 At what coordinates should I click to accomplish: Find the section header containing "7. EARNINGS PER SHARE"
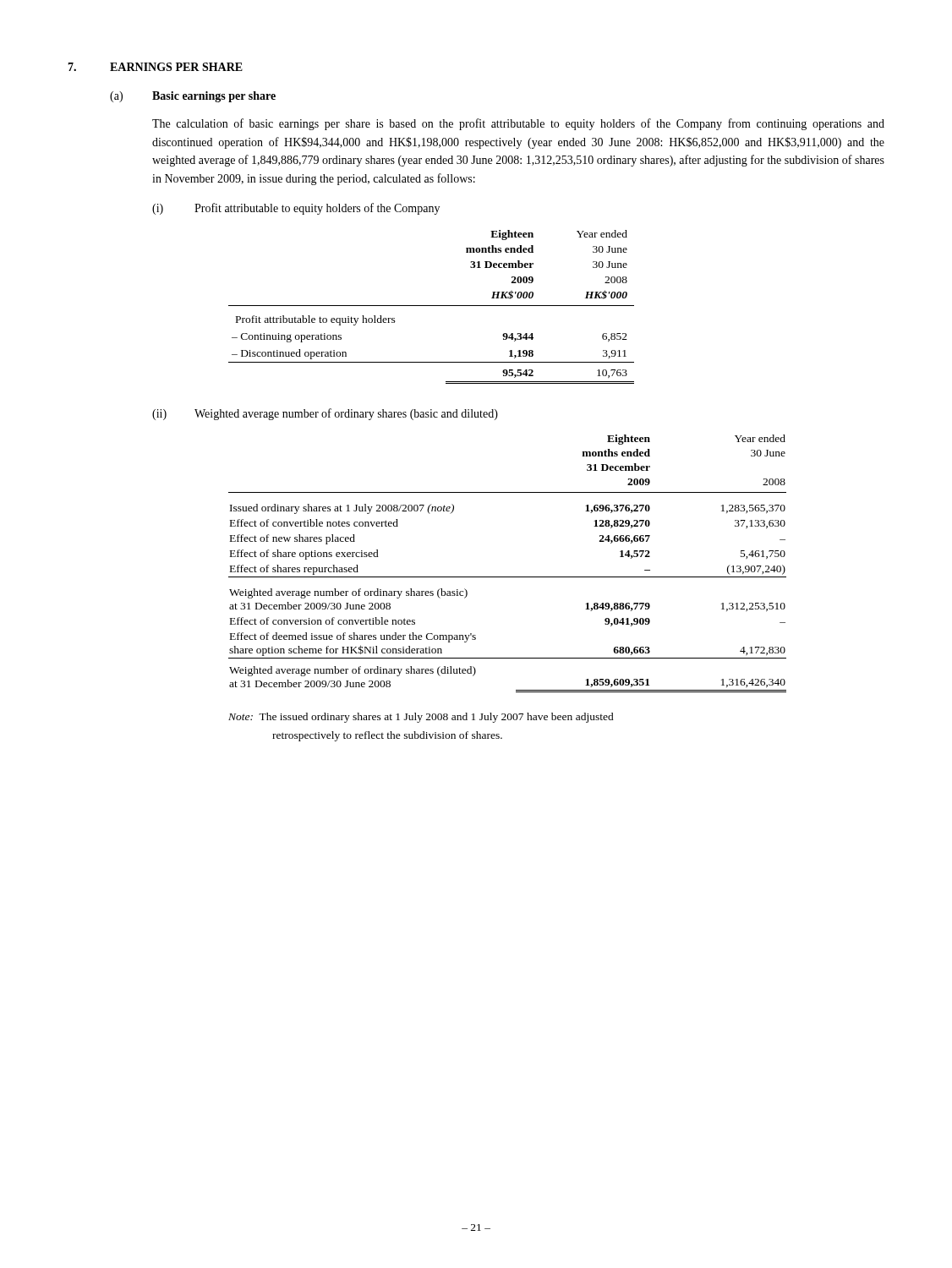click(155, 68)
